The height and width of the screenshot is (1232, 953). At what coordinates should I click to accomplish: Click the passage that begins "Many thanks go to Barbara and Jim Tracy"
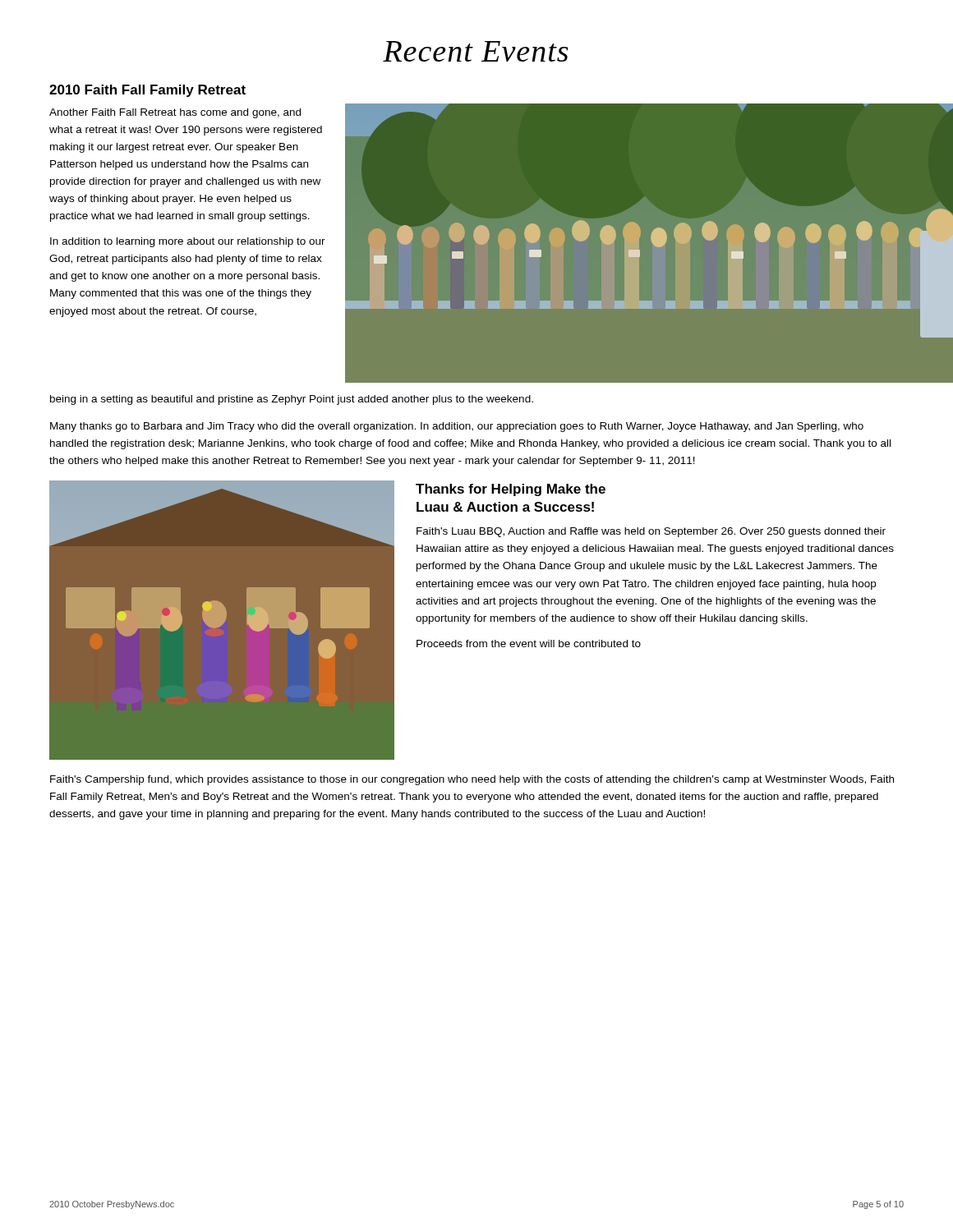470,443
